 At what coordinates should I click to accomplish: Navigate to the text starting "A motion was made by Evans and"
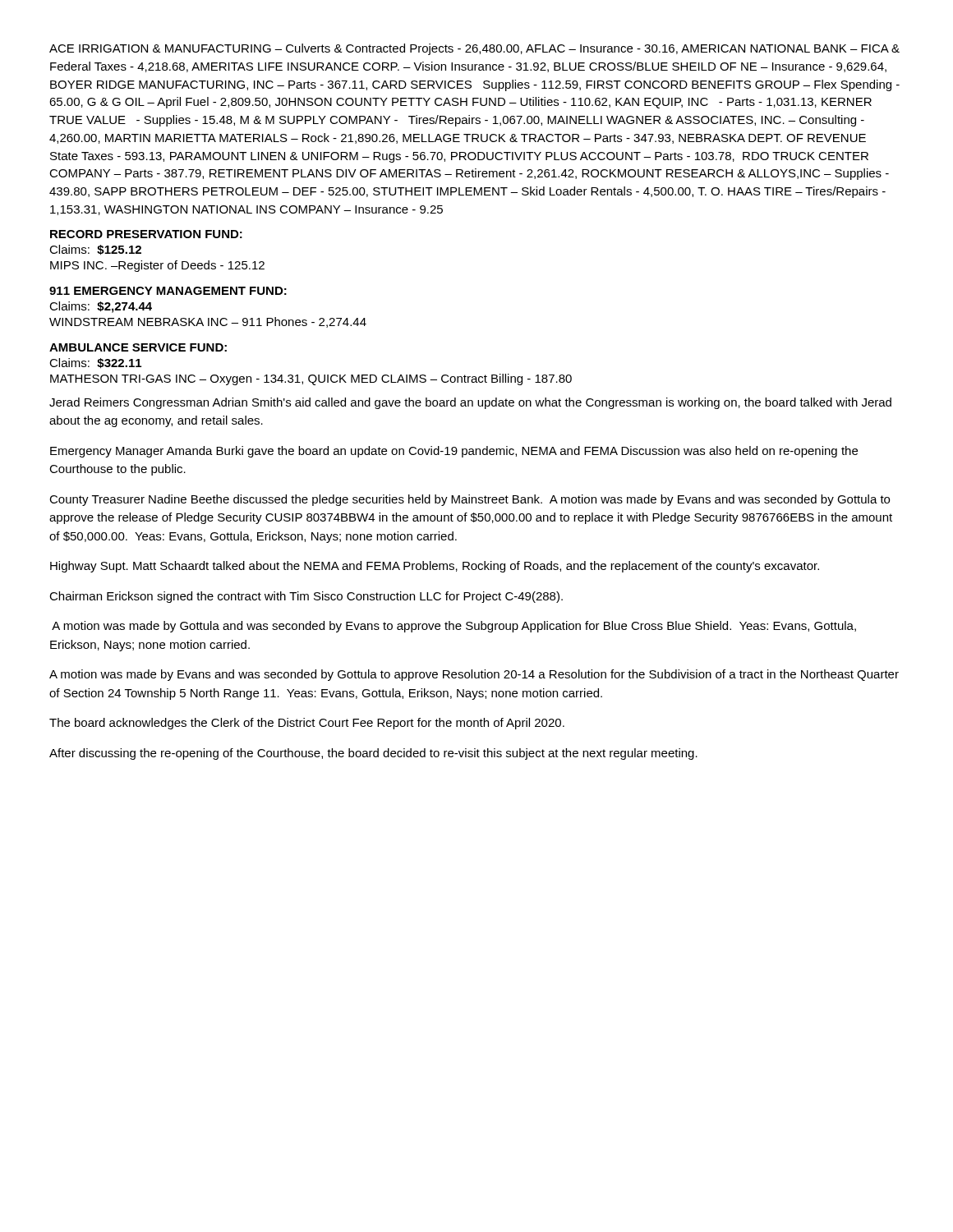tap(474, 683)
